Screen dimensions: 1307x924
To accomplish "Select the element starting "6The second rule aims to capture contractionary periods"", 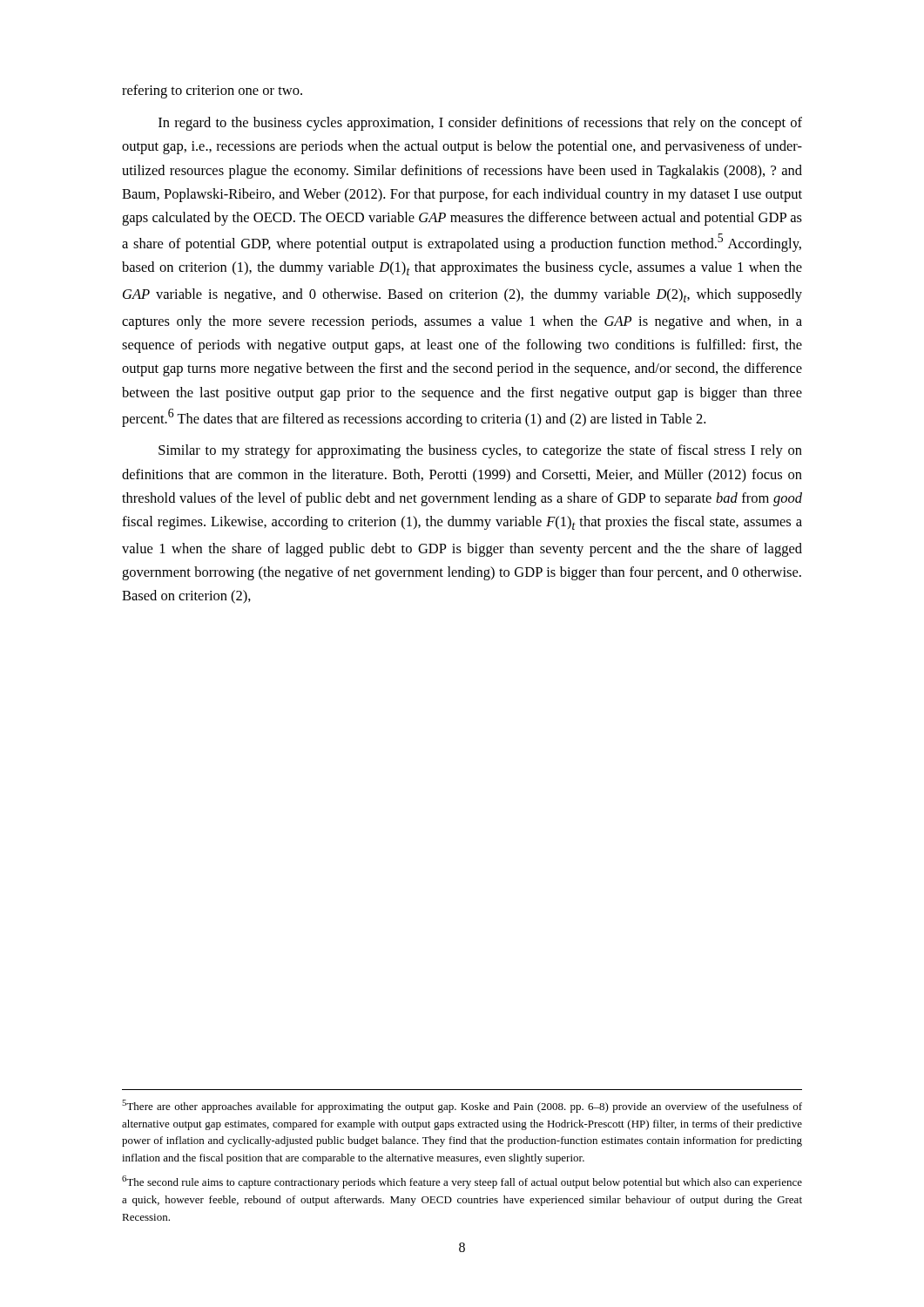I will pos(462,1198).
